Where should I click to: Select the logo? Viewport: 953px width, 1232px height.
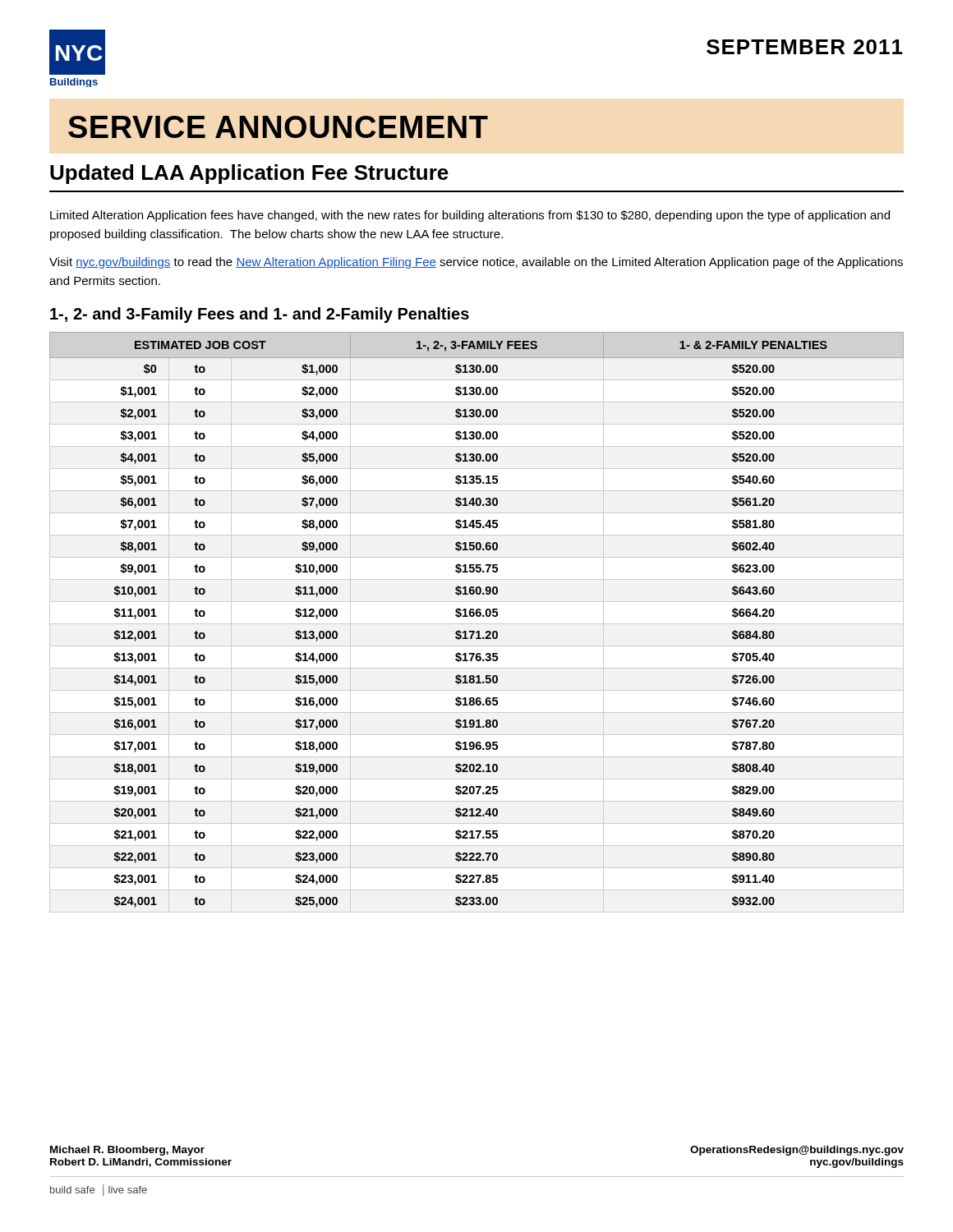pyautogui.click(x=94, y=60)
